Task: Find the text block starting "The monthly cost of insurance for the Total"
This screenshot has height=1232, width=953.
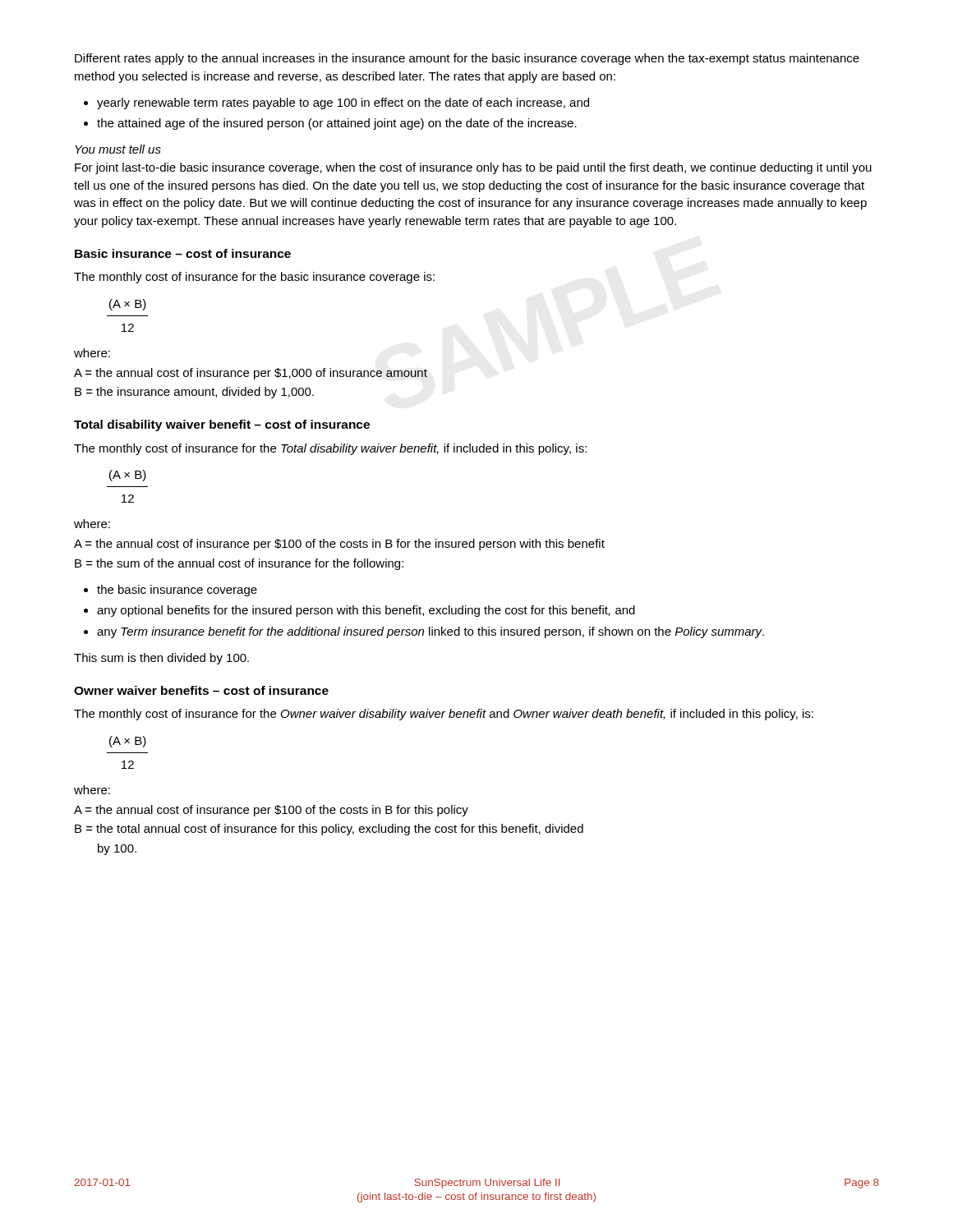Action: (x=476, y=448)
